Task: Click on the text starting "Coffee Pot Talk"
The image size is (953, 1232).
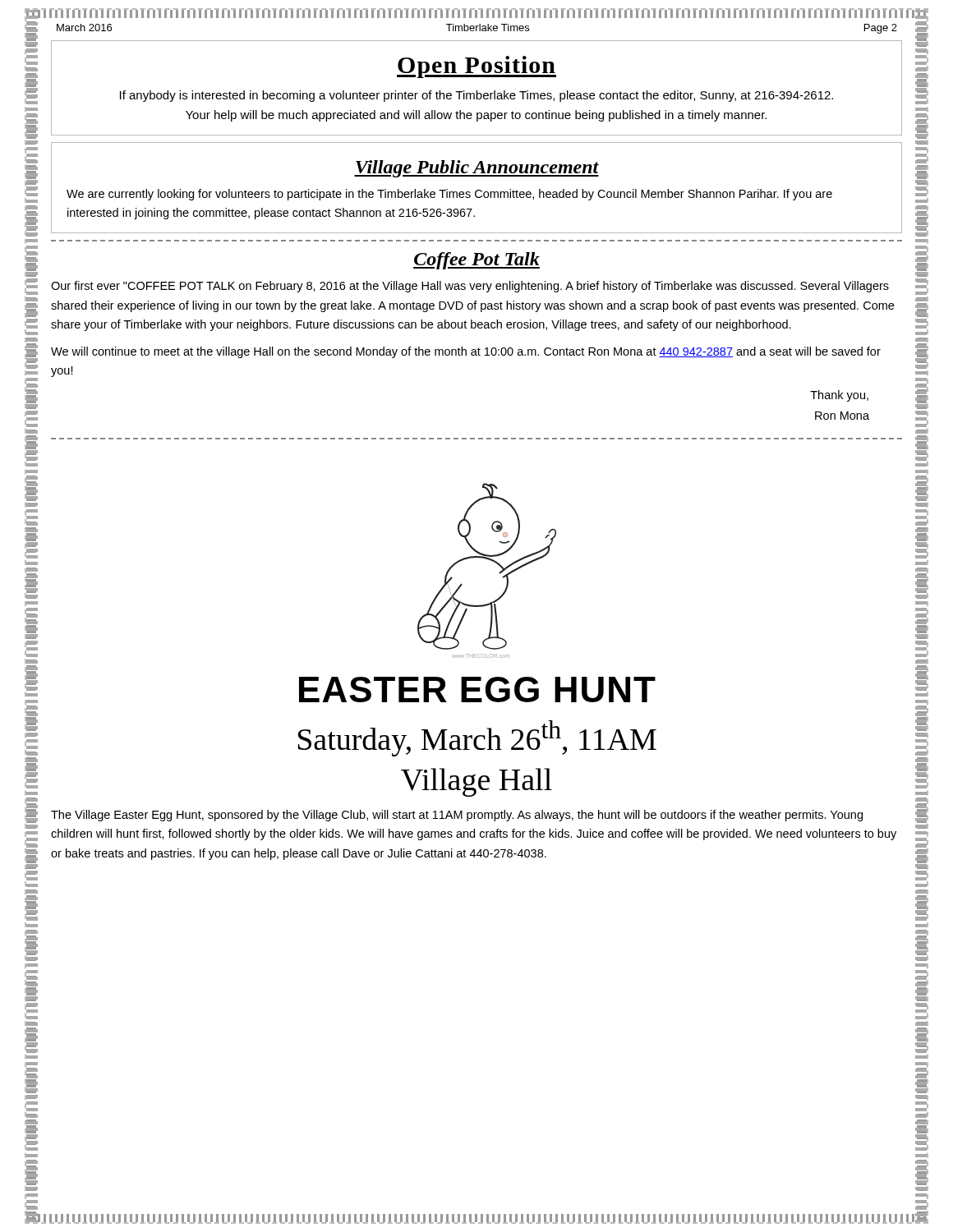Action: [x=476, y=259]
